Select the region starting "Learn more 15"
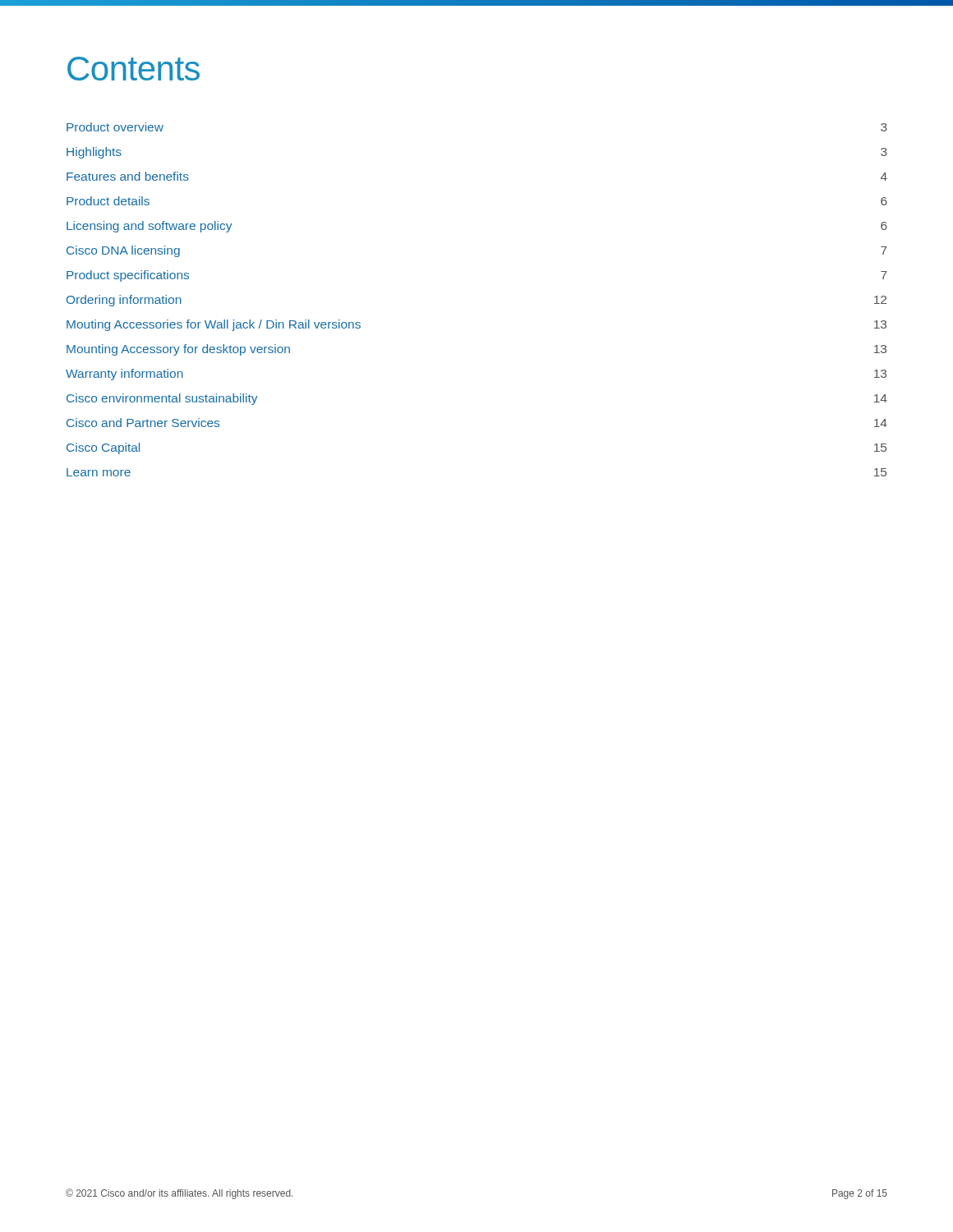This screenshot has height=1232, width=953. point(93,472)
